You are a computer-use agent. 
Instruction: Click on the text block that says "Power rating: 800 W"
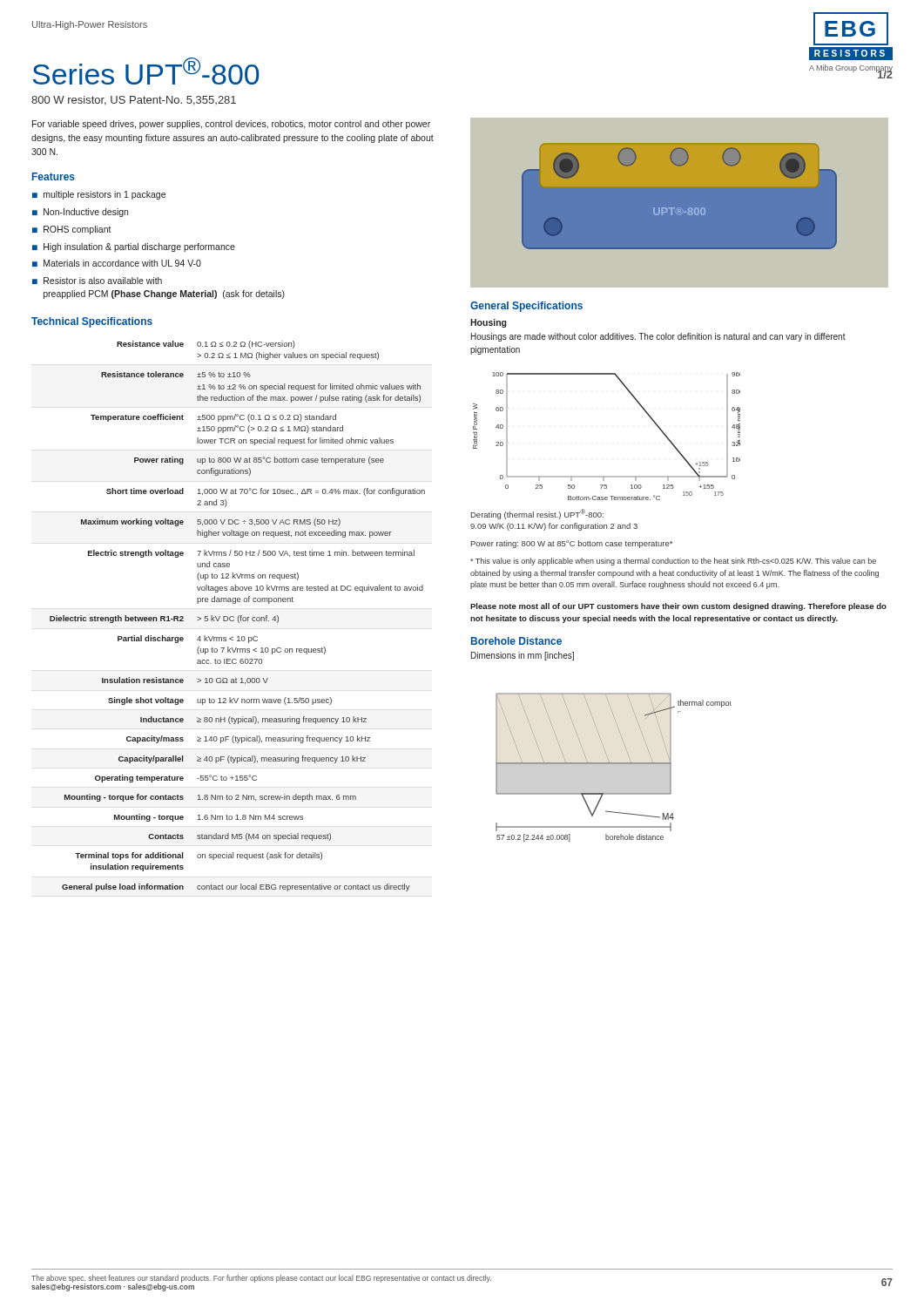point(571,543)
